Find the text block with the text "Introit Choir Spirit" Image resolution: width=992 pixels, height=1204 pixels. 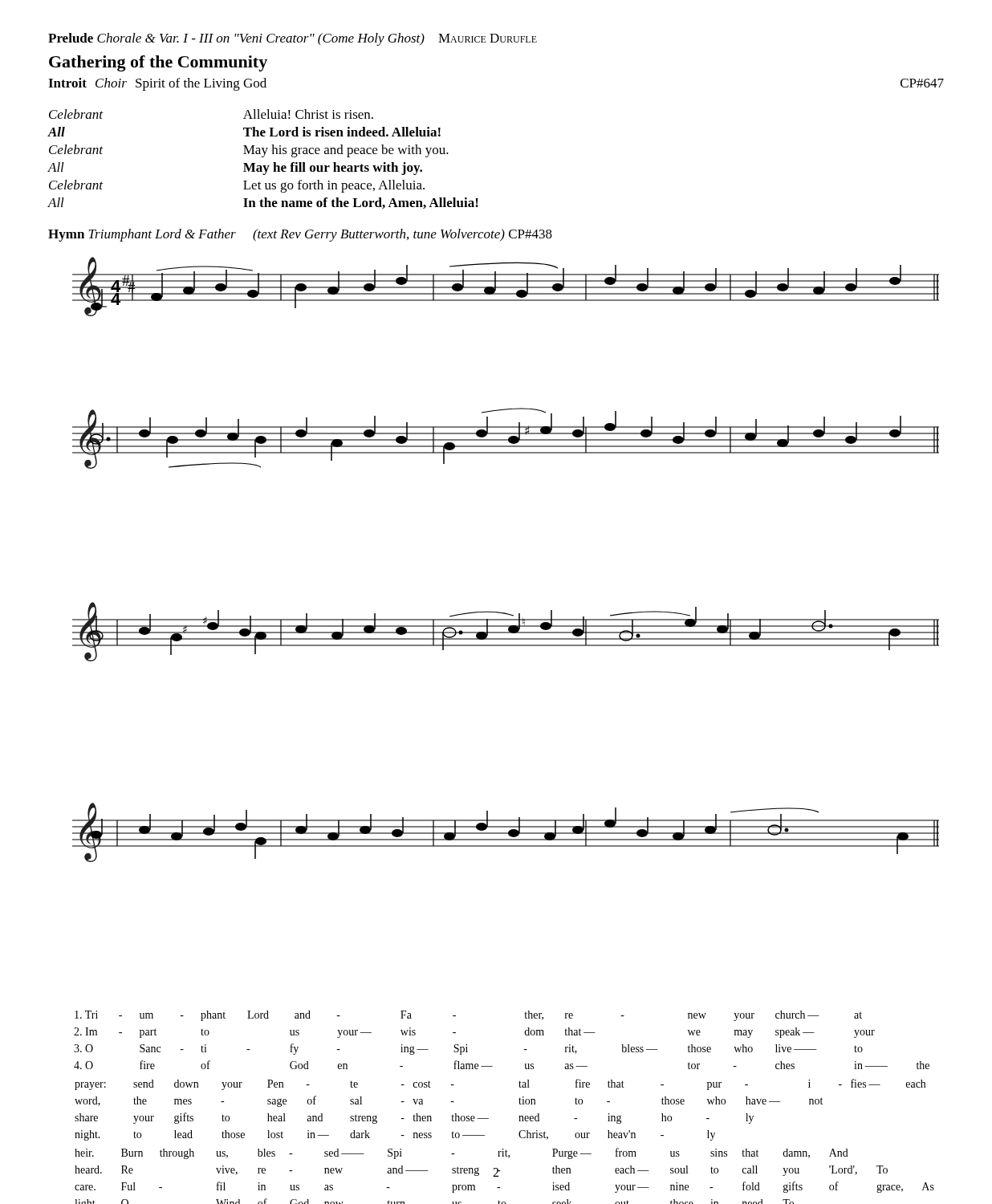click(x=154, y=84)
